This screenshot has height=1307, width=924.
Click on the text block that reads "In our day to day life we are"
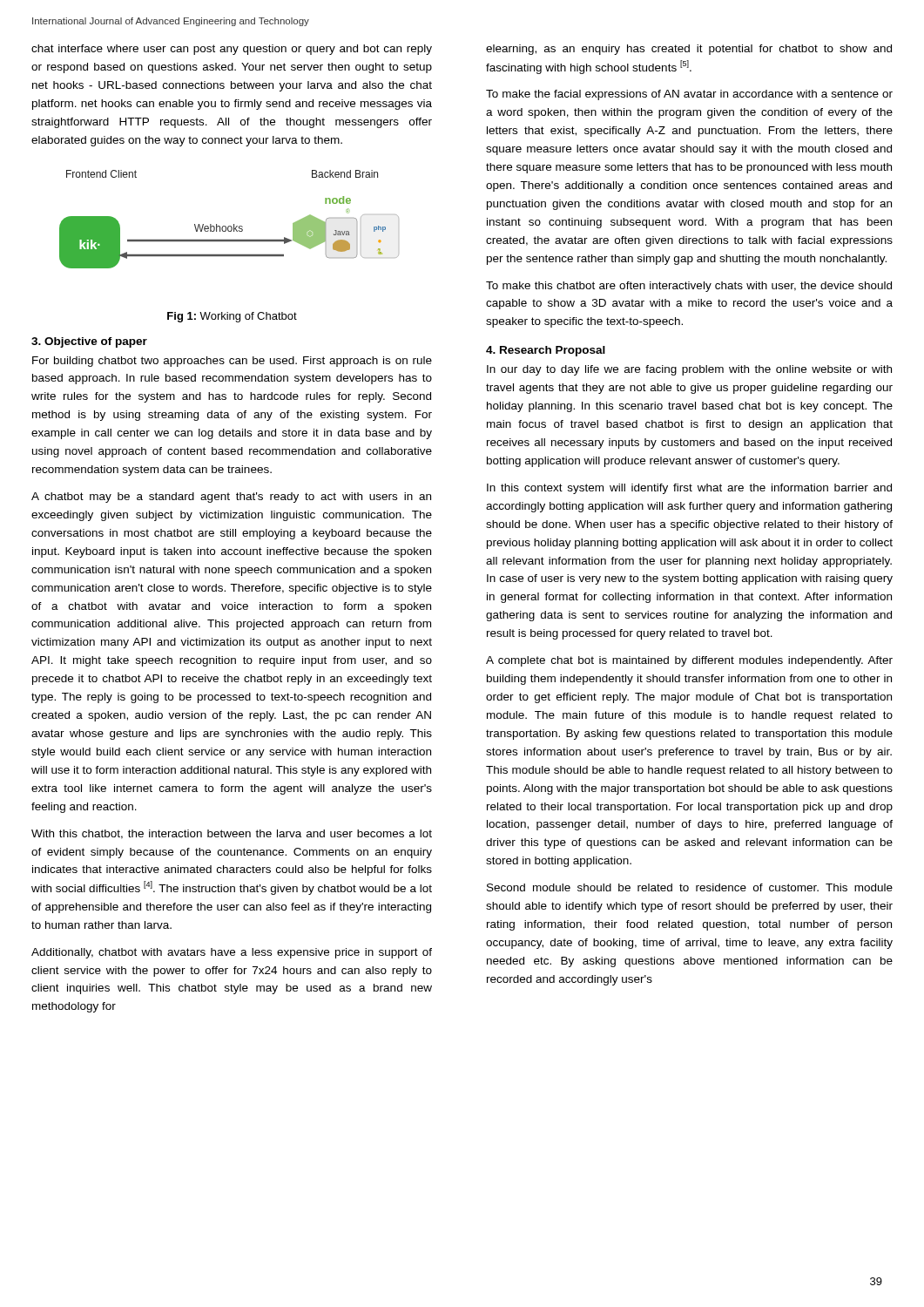pos(689,415)
